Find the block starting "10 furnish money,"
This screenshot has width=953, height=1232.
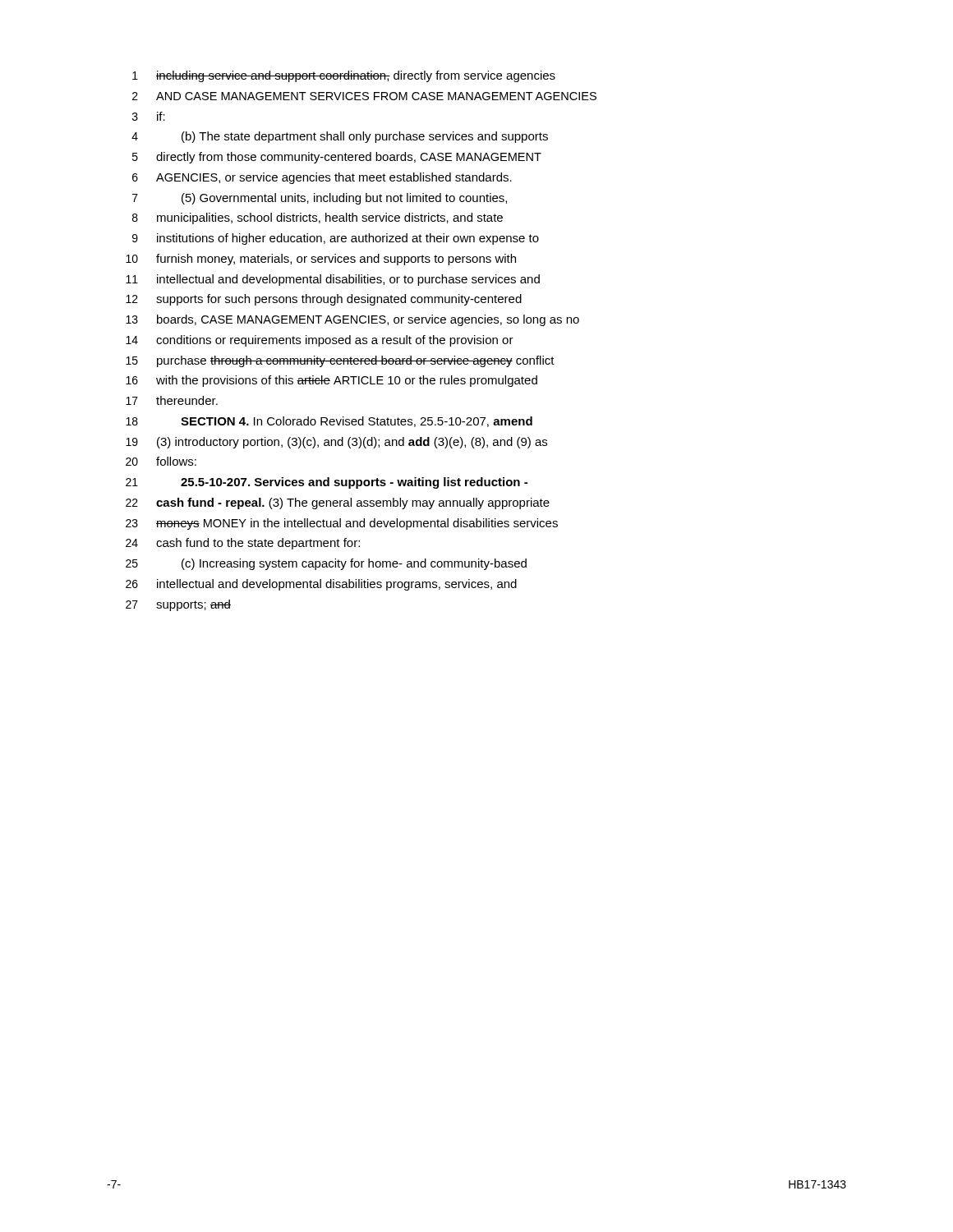(476, 259)
